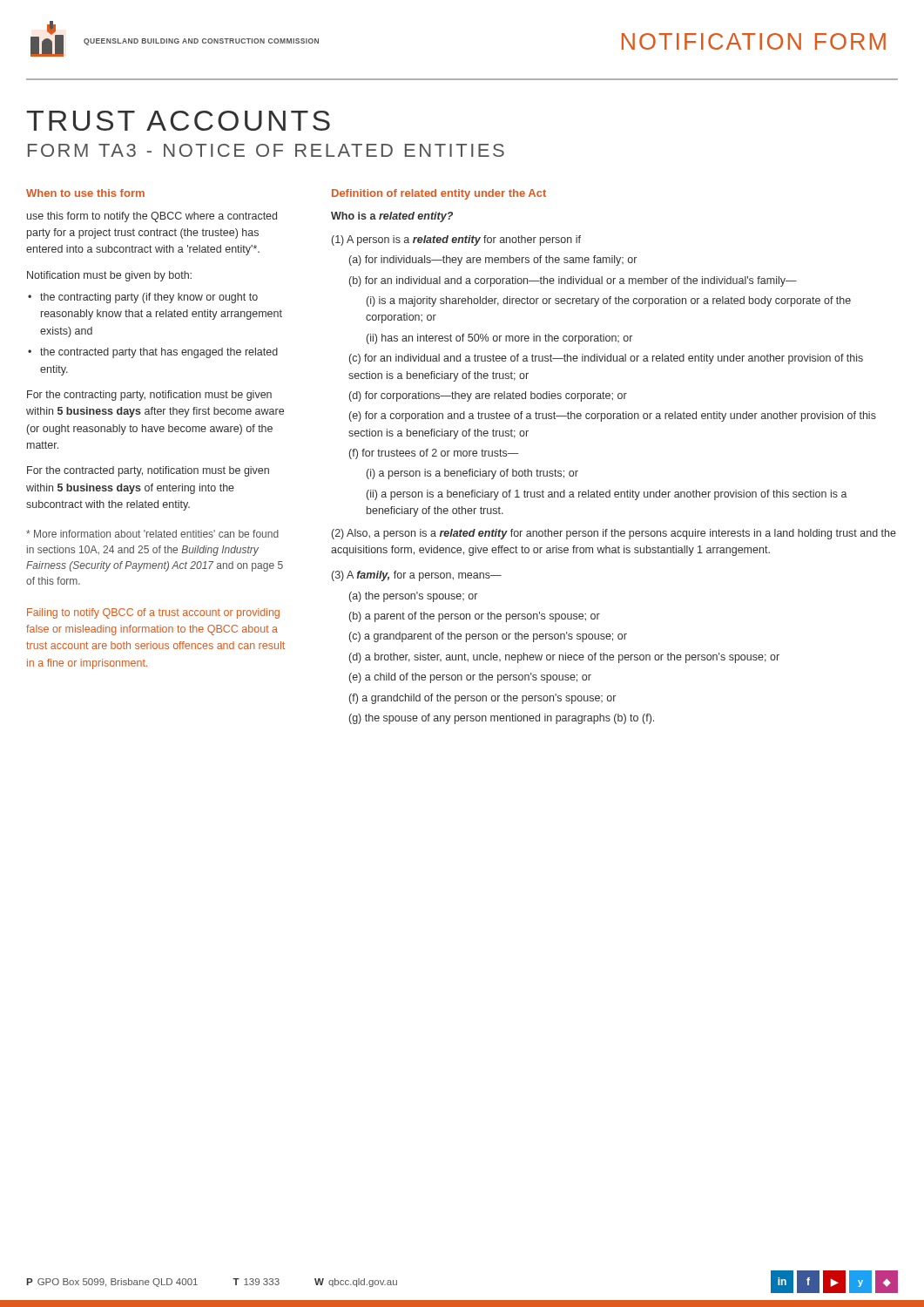Screen dimensions: 1307x924
Task: Navigate to the text starting "(c) for an individual and a trustee"
Action: point(606,367)
